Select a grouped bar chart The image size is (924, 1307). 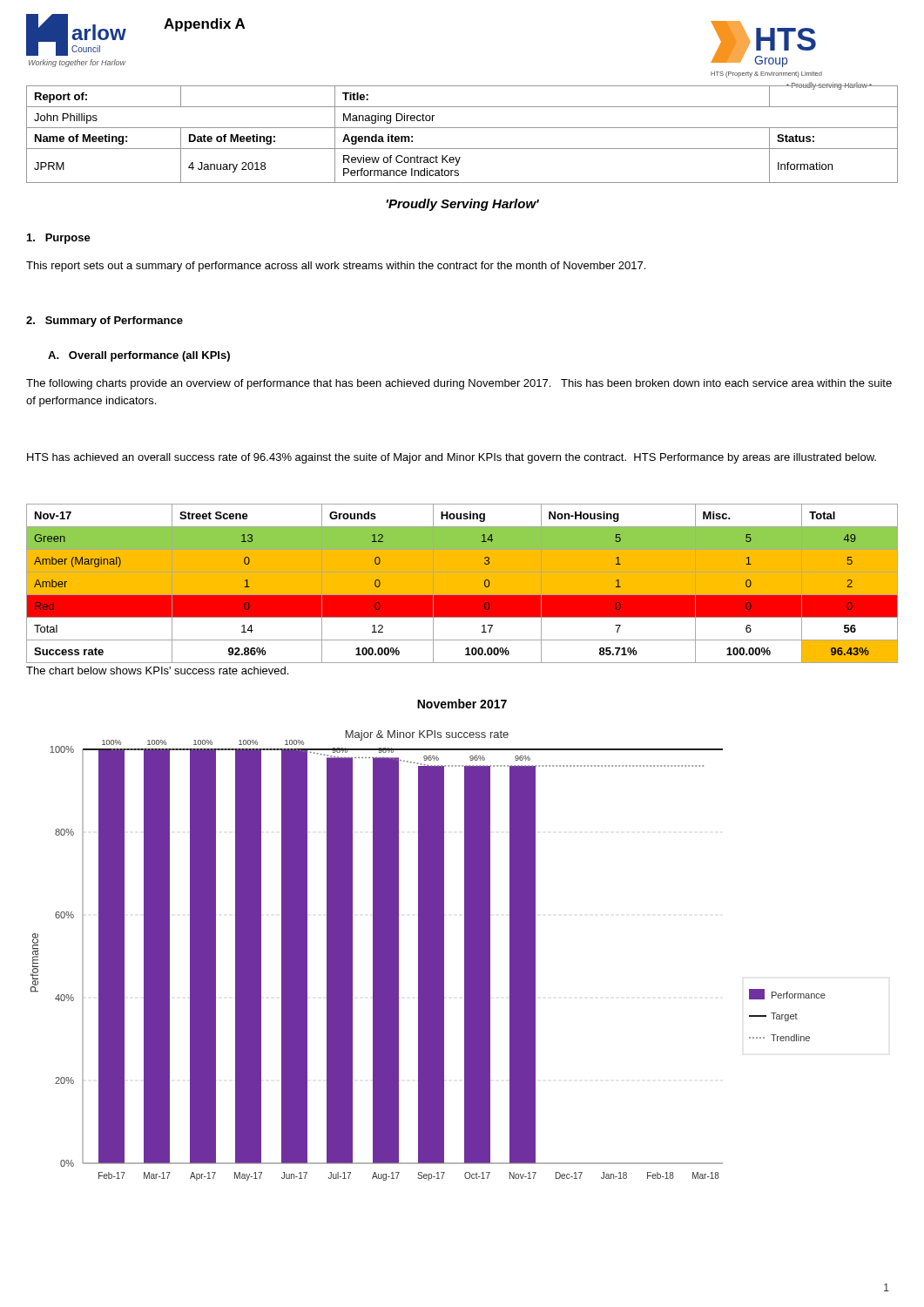tap(462, 976)
